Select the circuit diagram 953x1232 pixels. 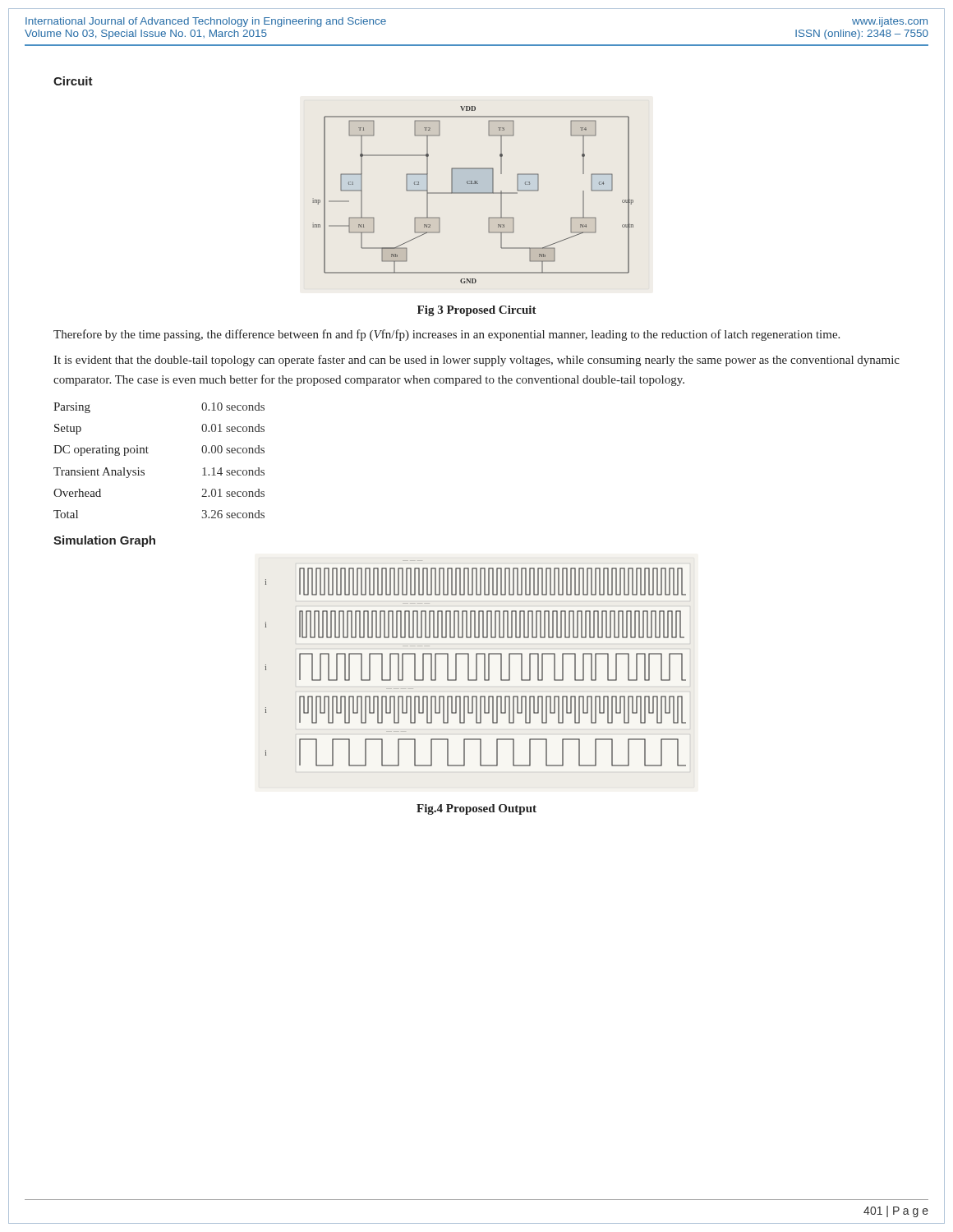tap(476, 196)
